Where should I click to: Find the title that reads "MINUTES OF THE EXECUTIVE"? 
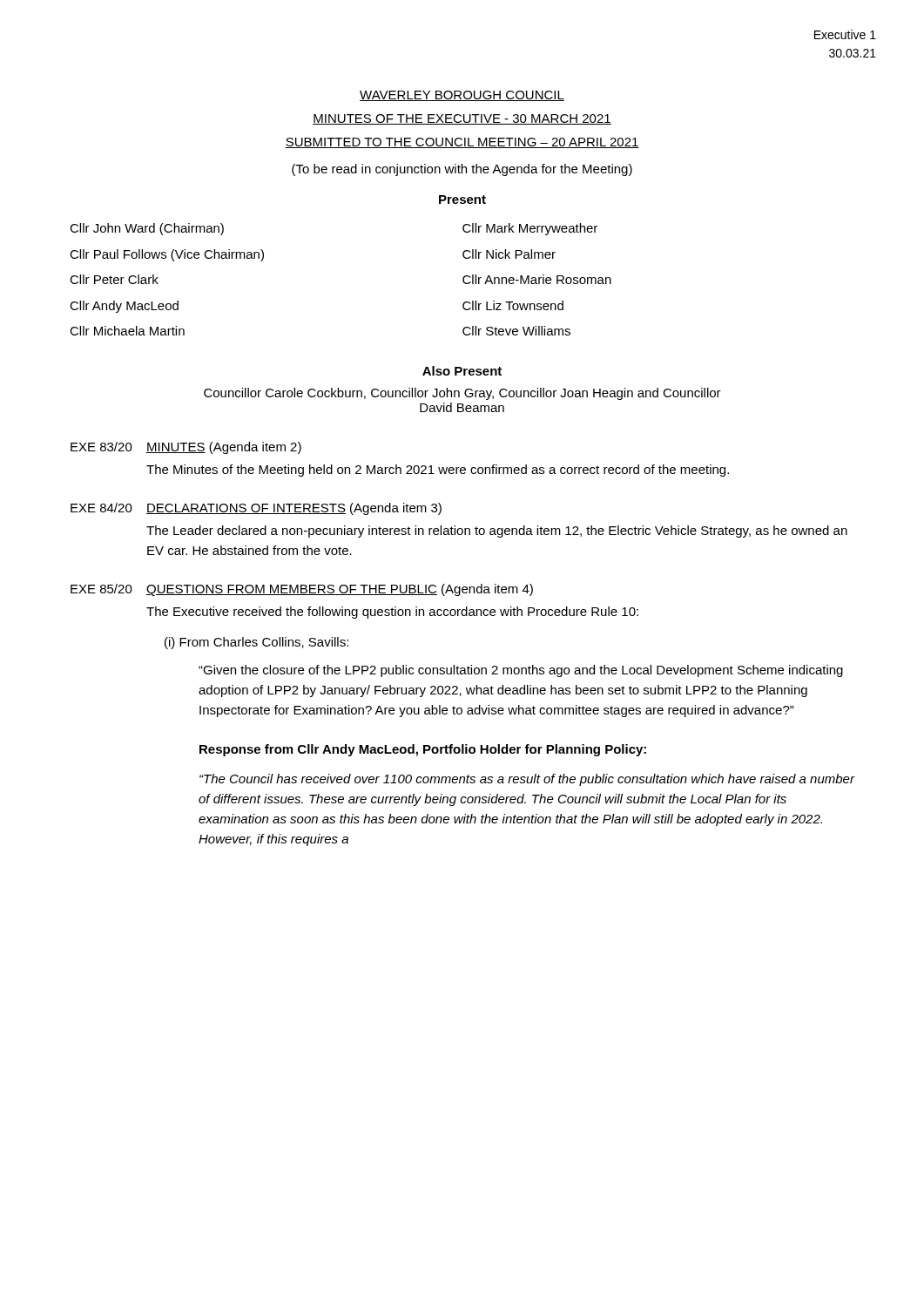(462, 118)
